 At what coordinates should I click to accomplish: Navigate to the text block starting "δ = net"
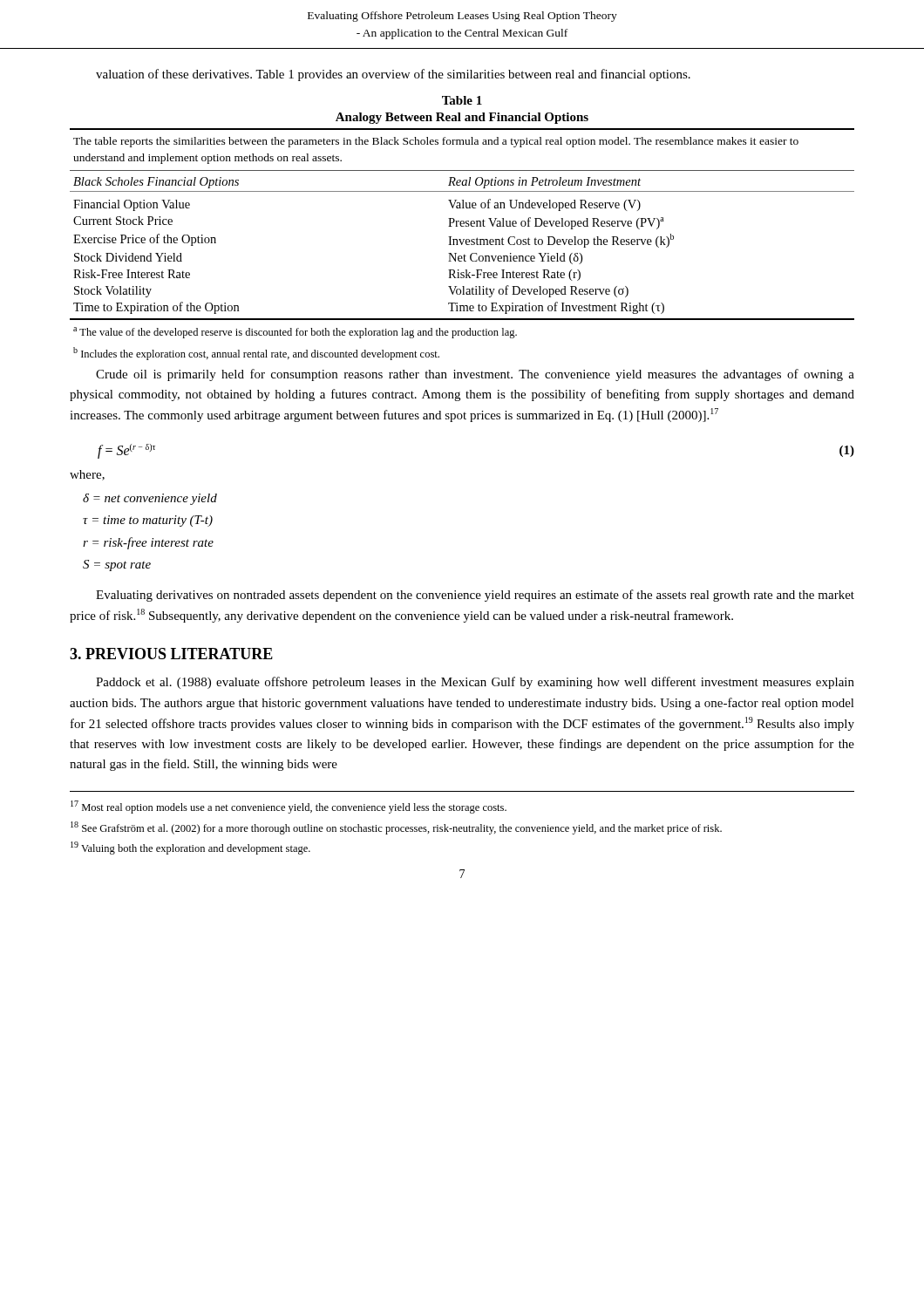click(150, 499)
